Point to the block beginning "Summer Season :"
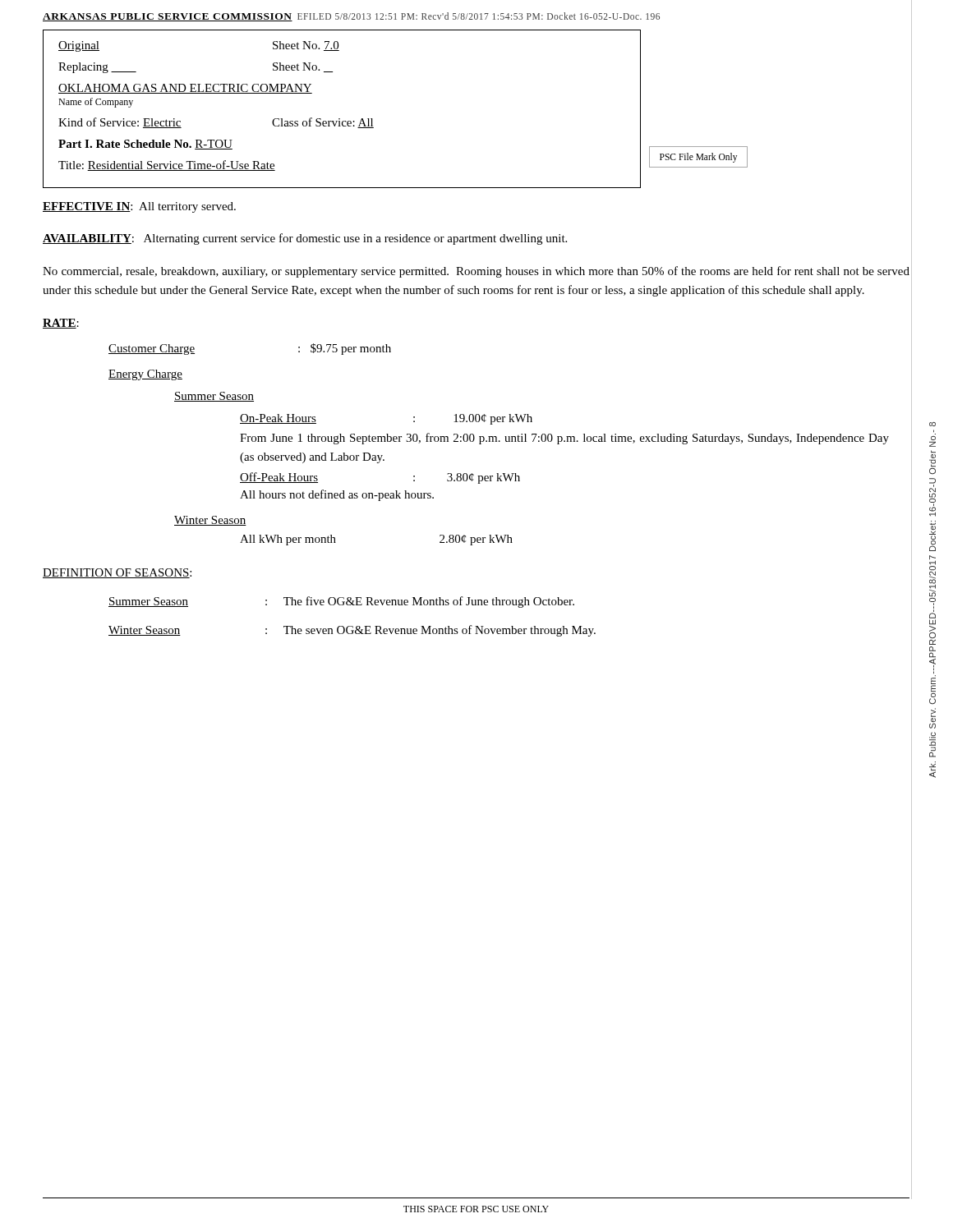This screenshot has width=953, height=1232. (x=342, y=602)
